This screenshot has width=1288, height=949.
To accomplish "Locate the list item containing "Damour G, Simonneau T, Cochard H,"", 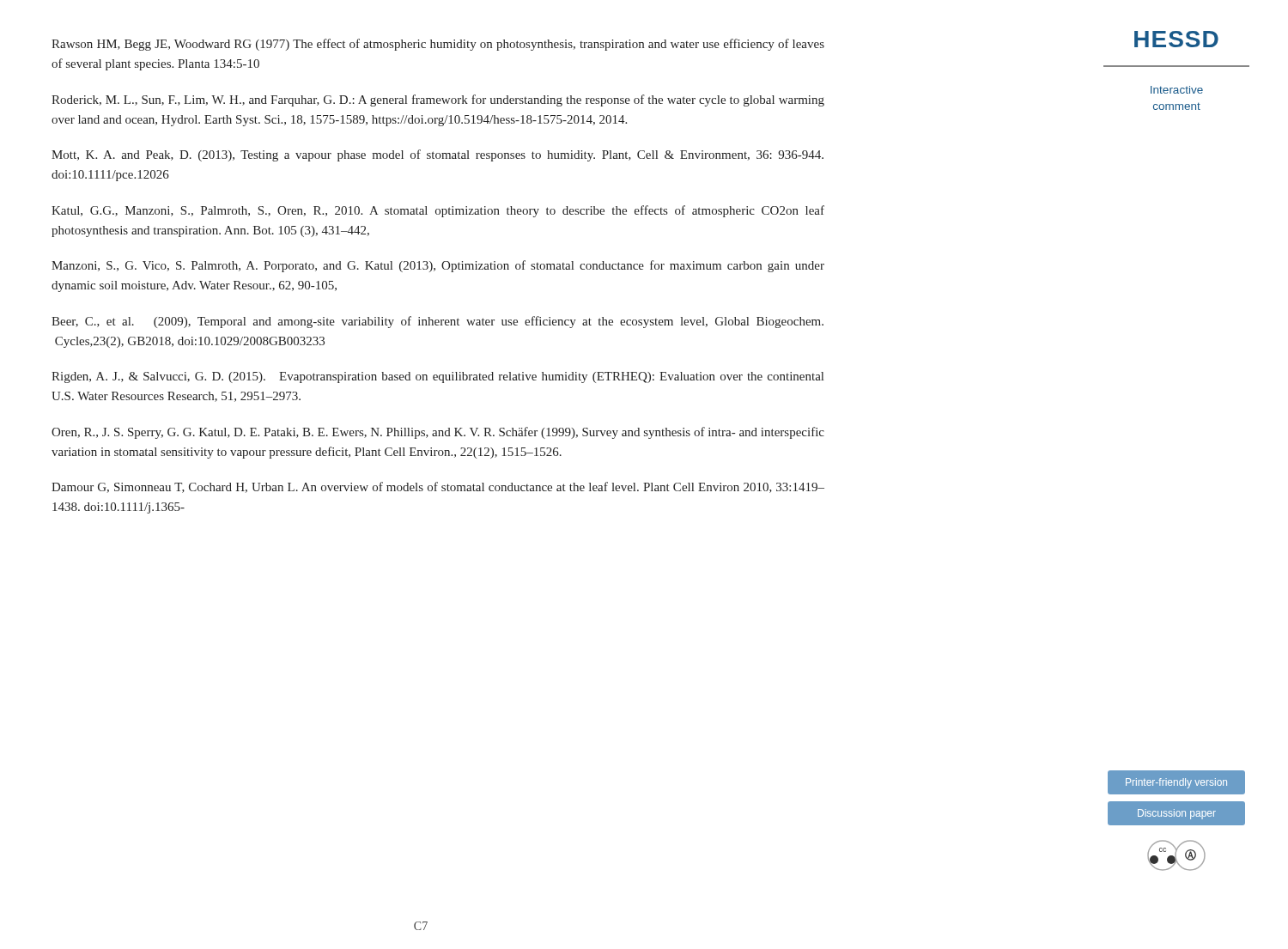I will pos(438,497).
